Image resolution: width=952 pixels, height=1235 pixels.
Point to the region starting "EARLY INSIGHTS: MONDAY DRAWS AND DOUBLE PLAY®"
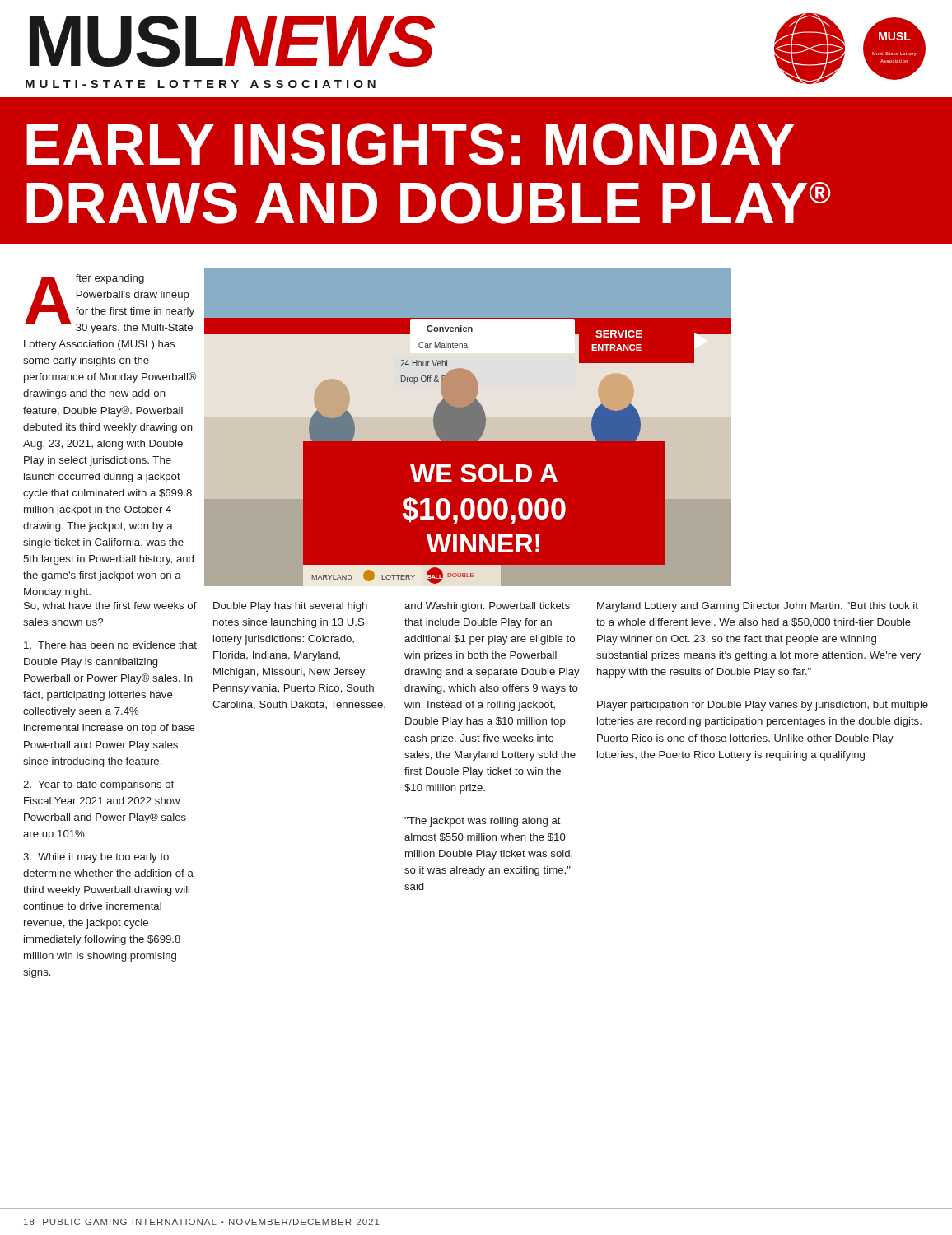point(476,174)
